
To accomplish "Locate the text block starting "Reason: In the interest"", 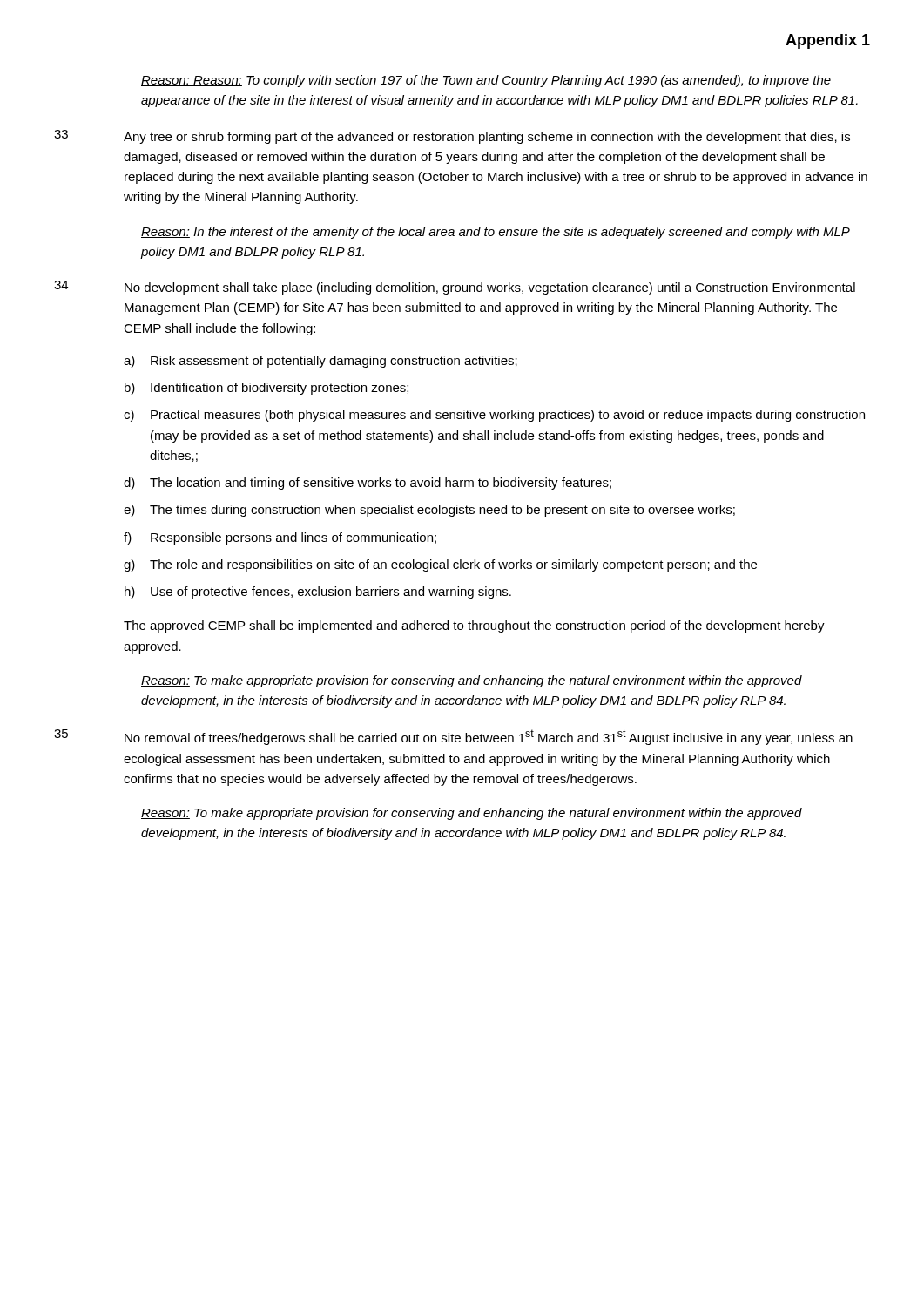I will 495,241.
